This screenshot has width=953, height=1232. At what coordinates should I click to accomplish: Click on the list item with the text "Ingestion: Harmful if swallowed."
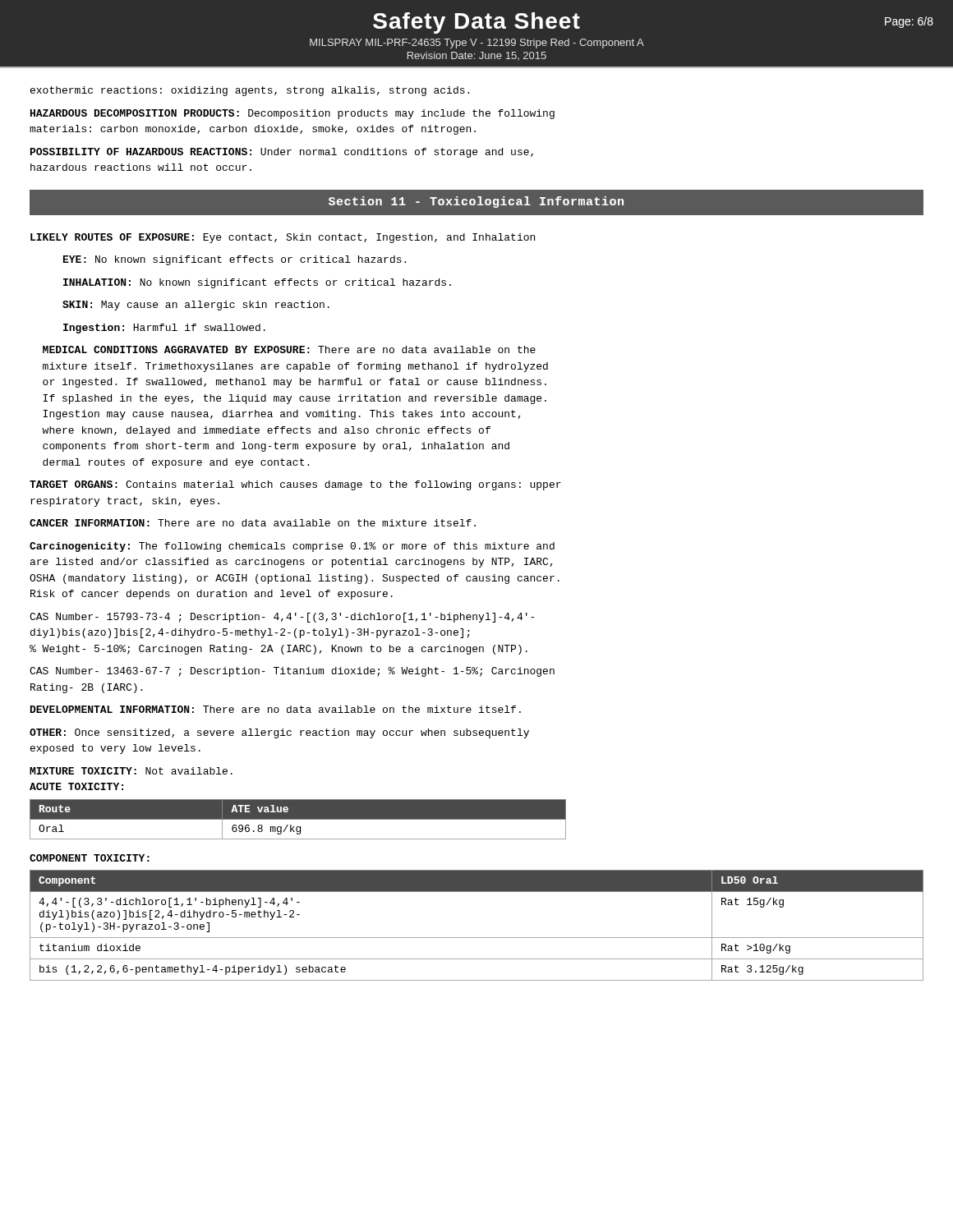pyautogui.click(x=165, y=328)
